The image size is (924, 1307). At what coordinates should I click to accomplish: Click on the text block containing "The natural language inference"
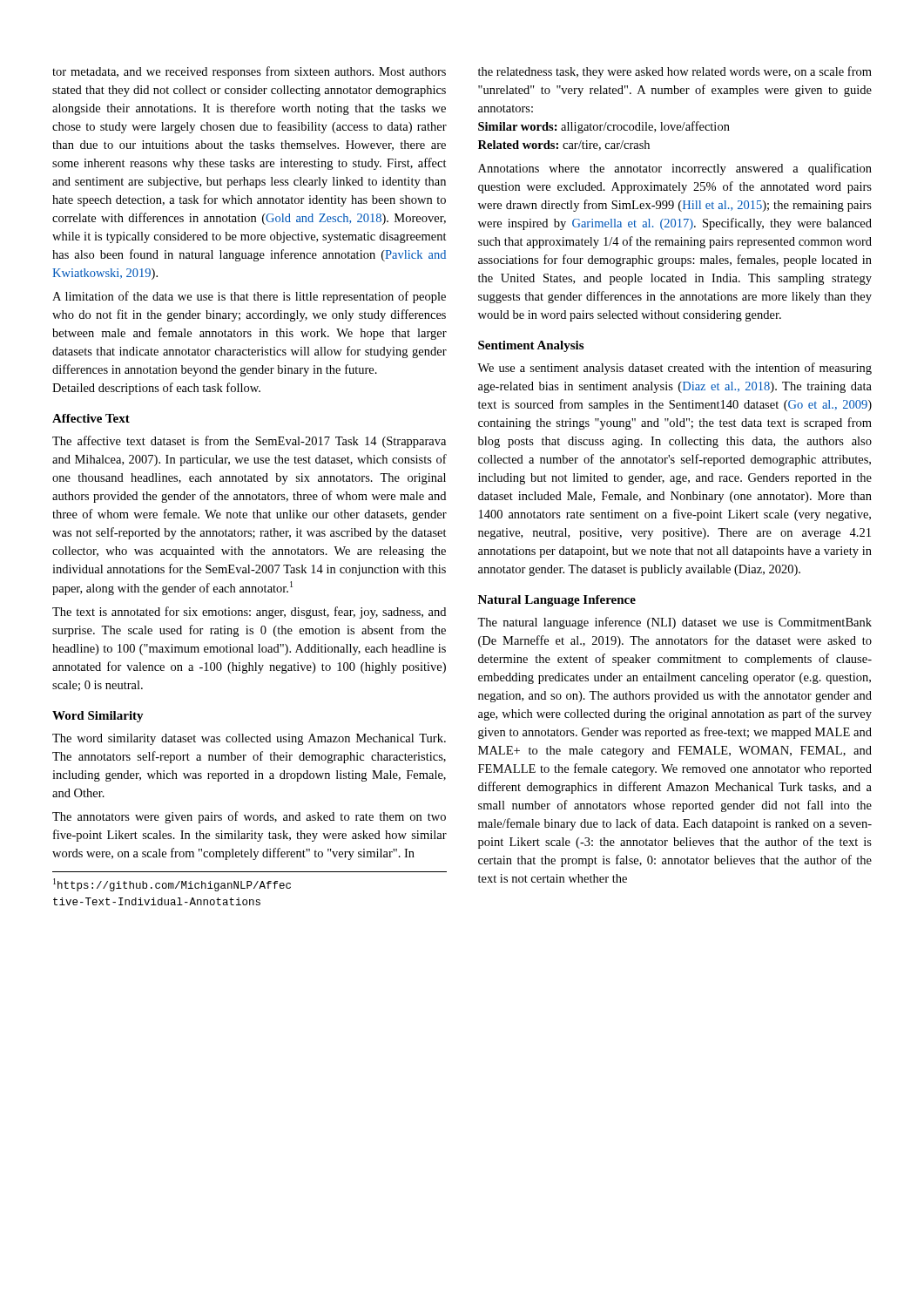point(675,751)
